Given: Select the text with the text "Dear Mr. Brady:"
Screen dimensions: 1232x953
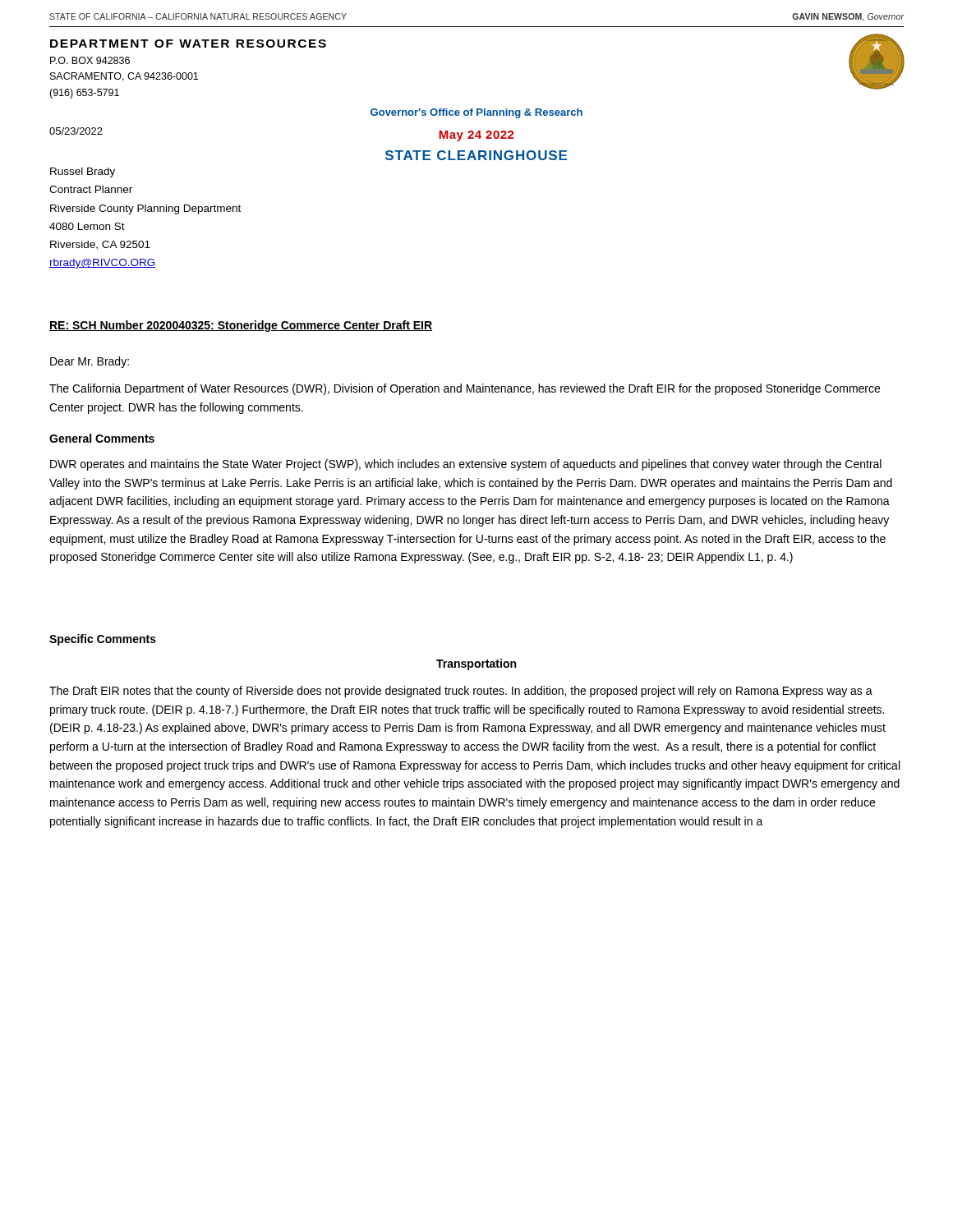Looking at the screenshot, I should pyautogui.click(x=90, y=361).
